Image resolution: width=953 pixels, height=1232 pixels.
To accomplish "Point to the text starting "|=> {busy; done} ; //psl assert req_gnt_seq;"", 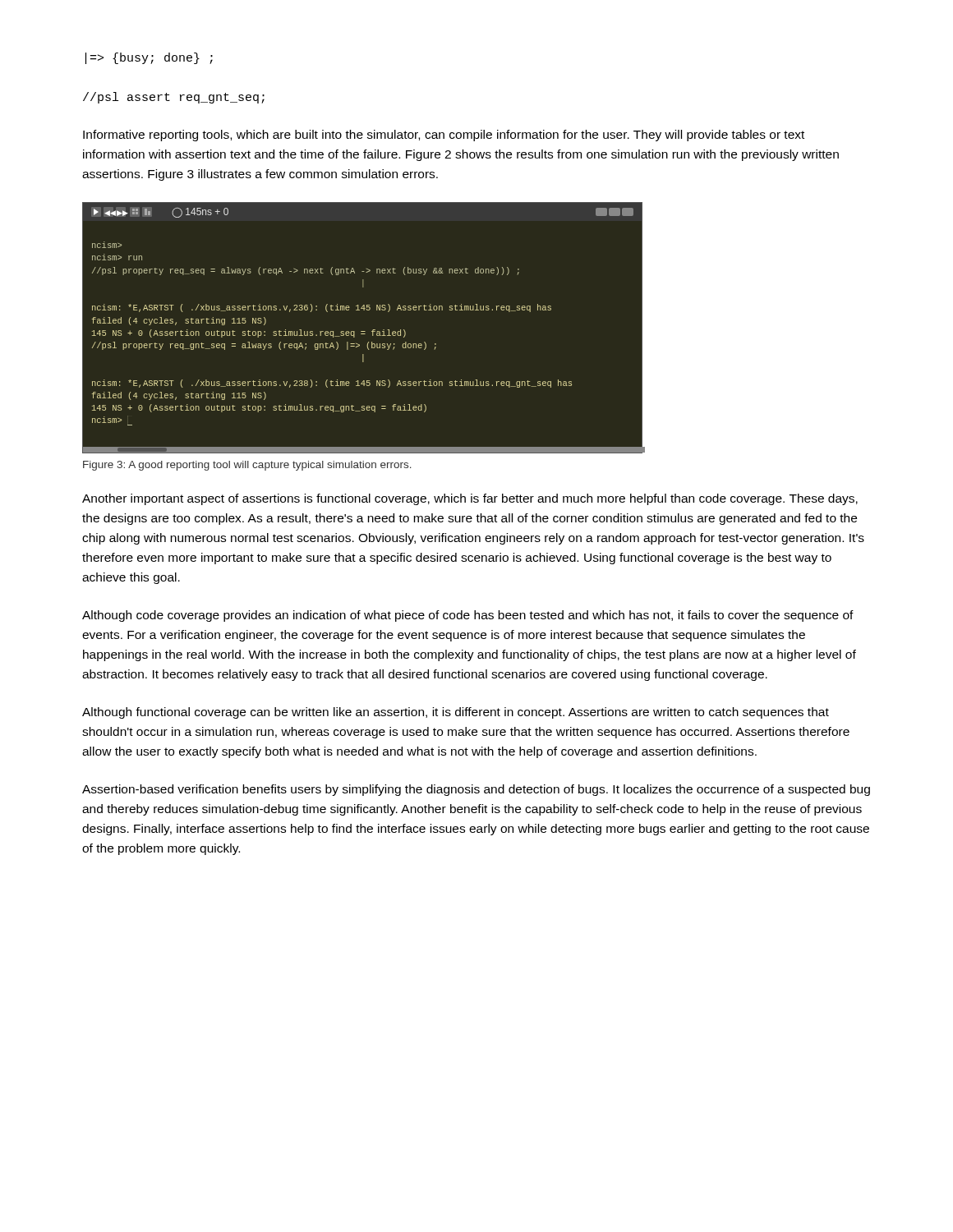I will [x=149, y=58].
